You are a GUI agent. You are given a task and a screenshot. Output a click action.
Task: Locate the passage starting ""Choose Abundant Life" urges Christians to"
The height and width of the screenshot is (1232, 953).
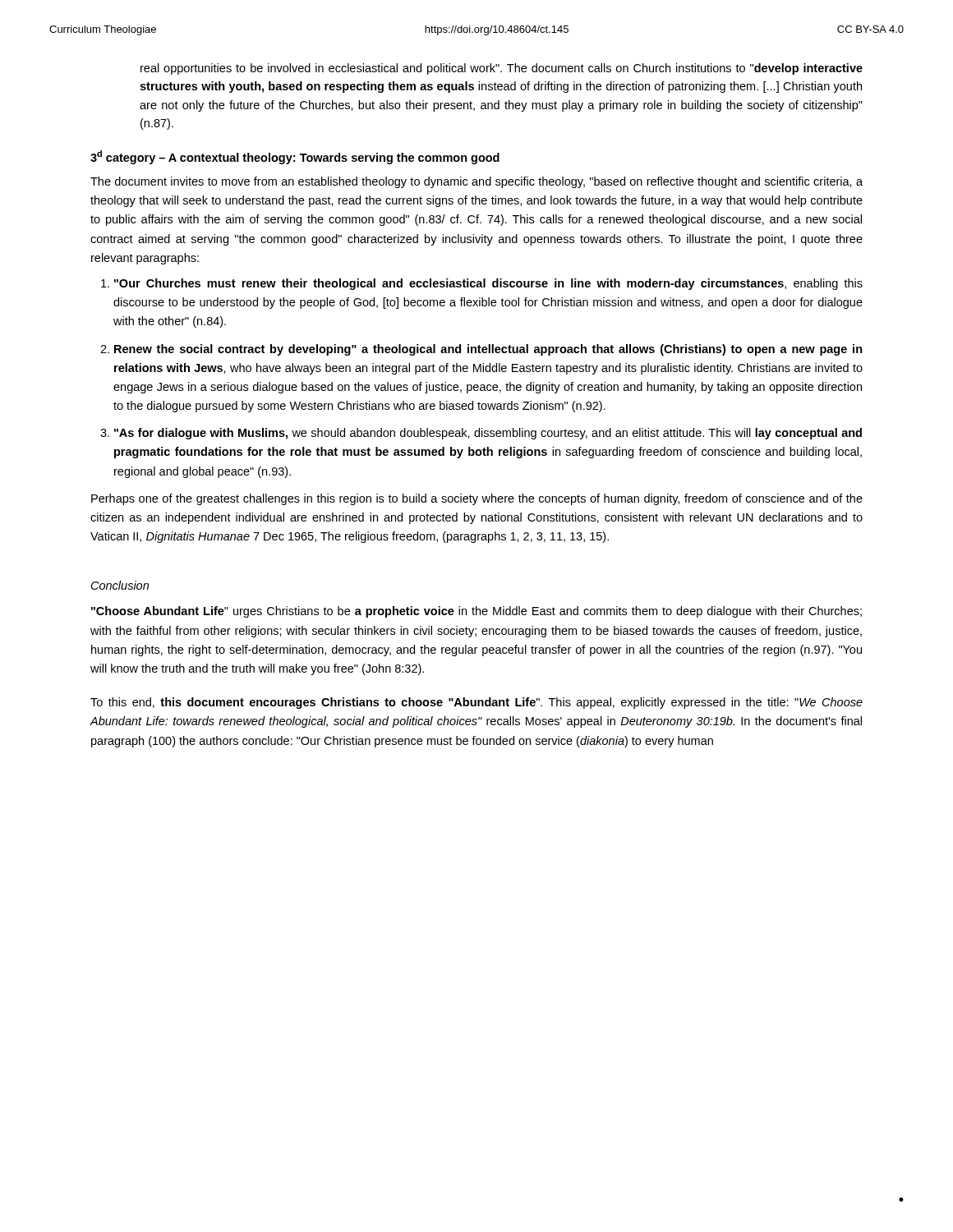tap(476, 640)
